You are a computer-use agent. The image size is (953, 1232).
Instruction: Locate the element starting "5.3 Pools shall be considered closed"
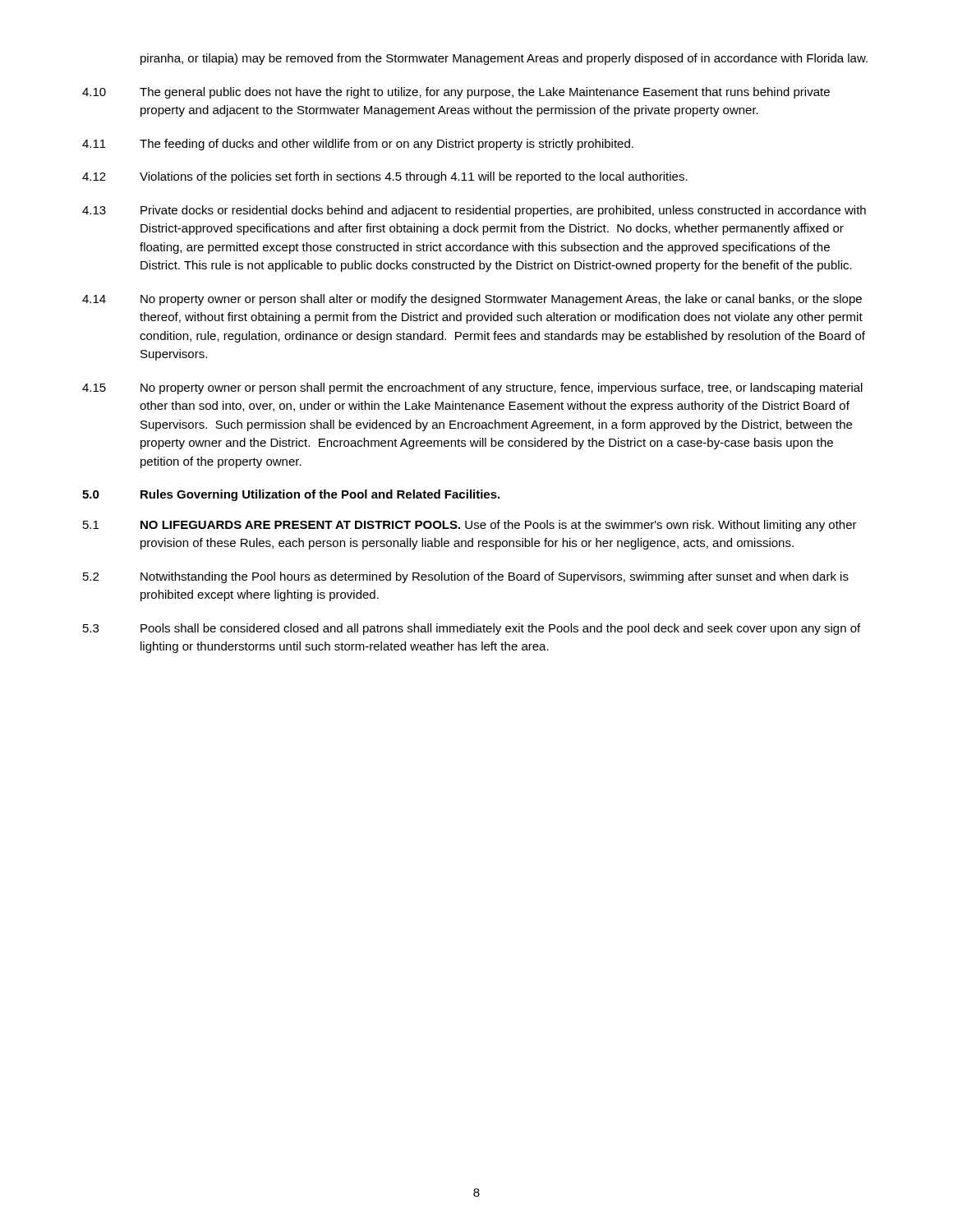point(476,637)
